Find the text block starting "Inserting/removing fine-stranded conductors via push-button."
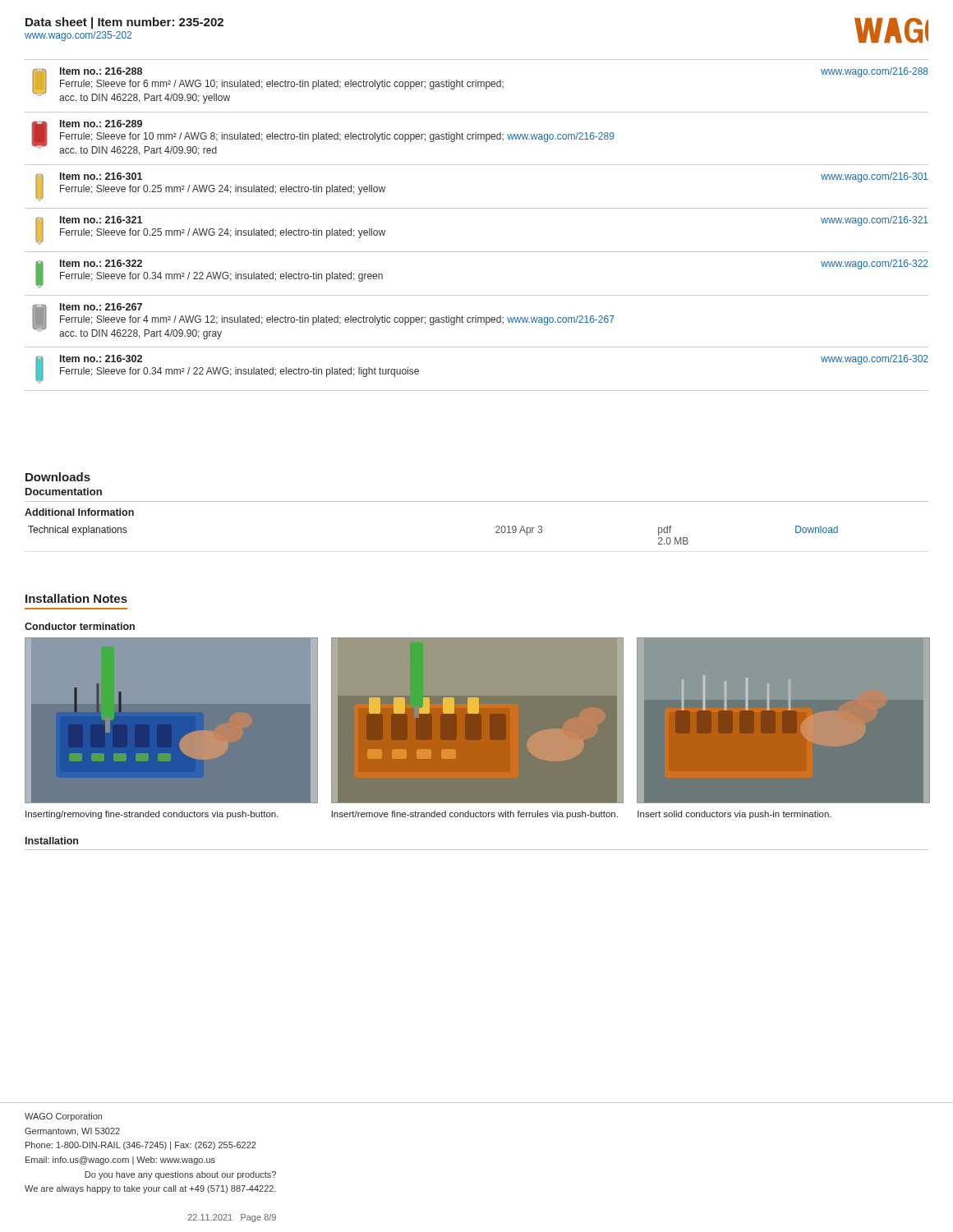 coord(152,814)
